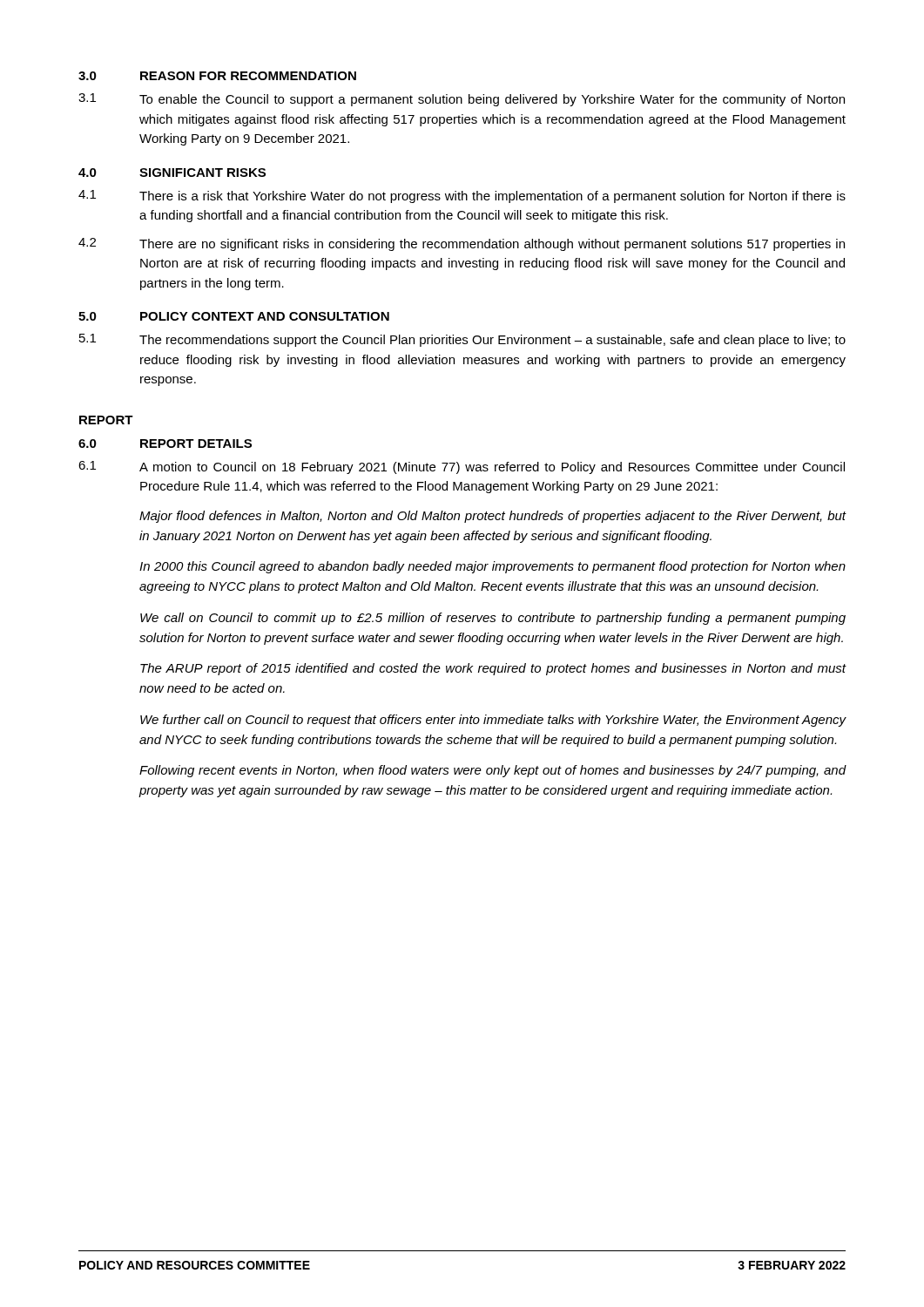Viewport: 924px width, 1307px height.
Task: Navigate to the passage starting "1 To enable the Council"
Action: click(x=462, y=119)
